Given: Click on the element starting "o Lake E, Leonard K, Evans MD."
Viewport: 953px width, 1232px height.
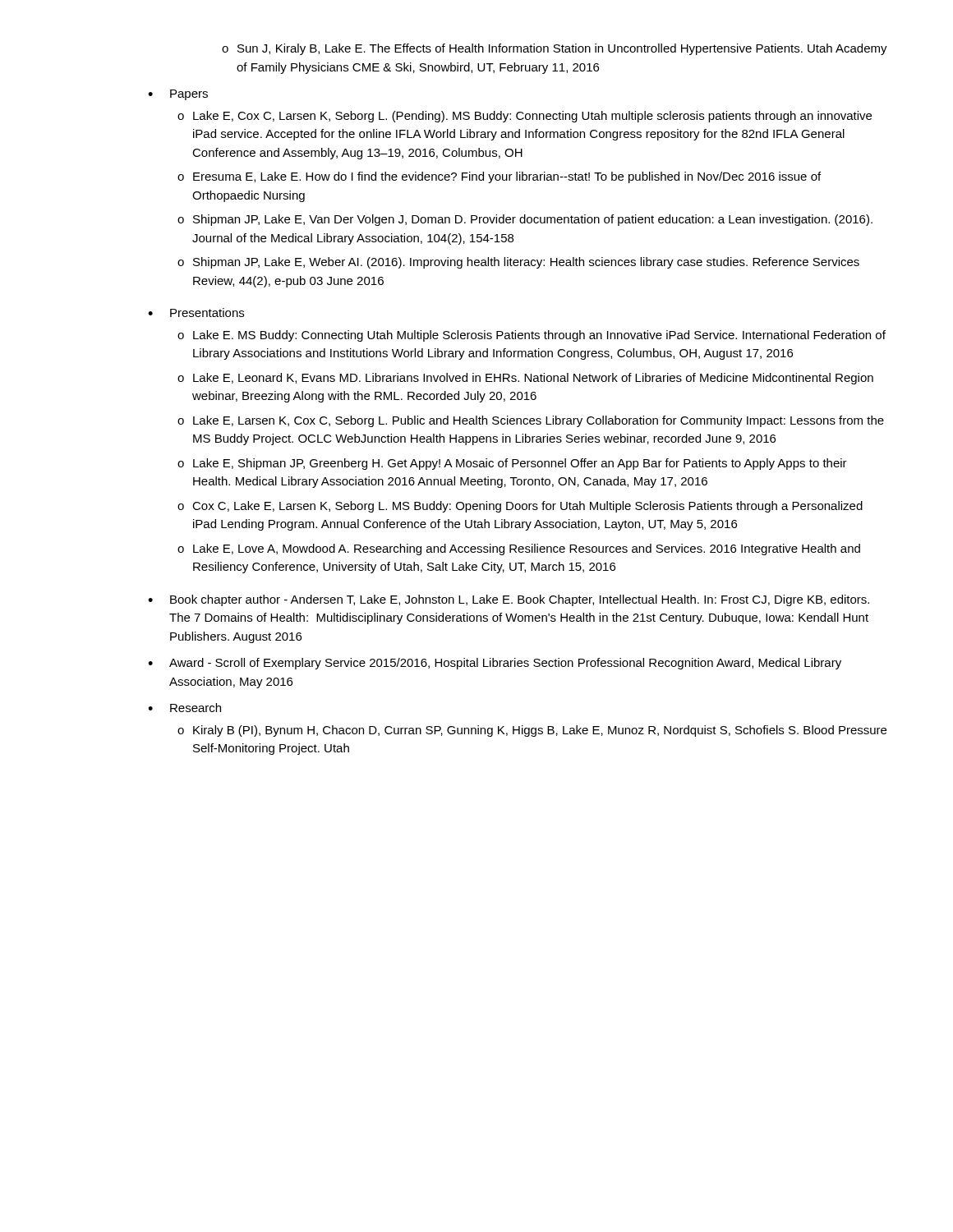Looking at the screenshot, I should [528, 387].
